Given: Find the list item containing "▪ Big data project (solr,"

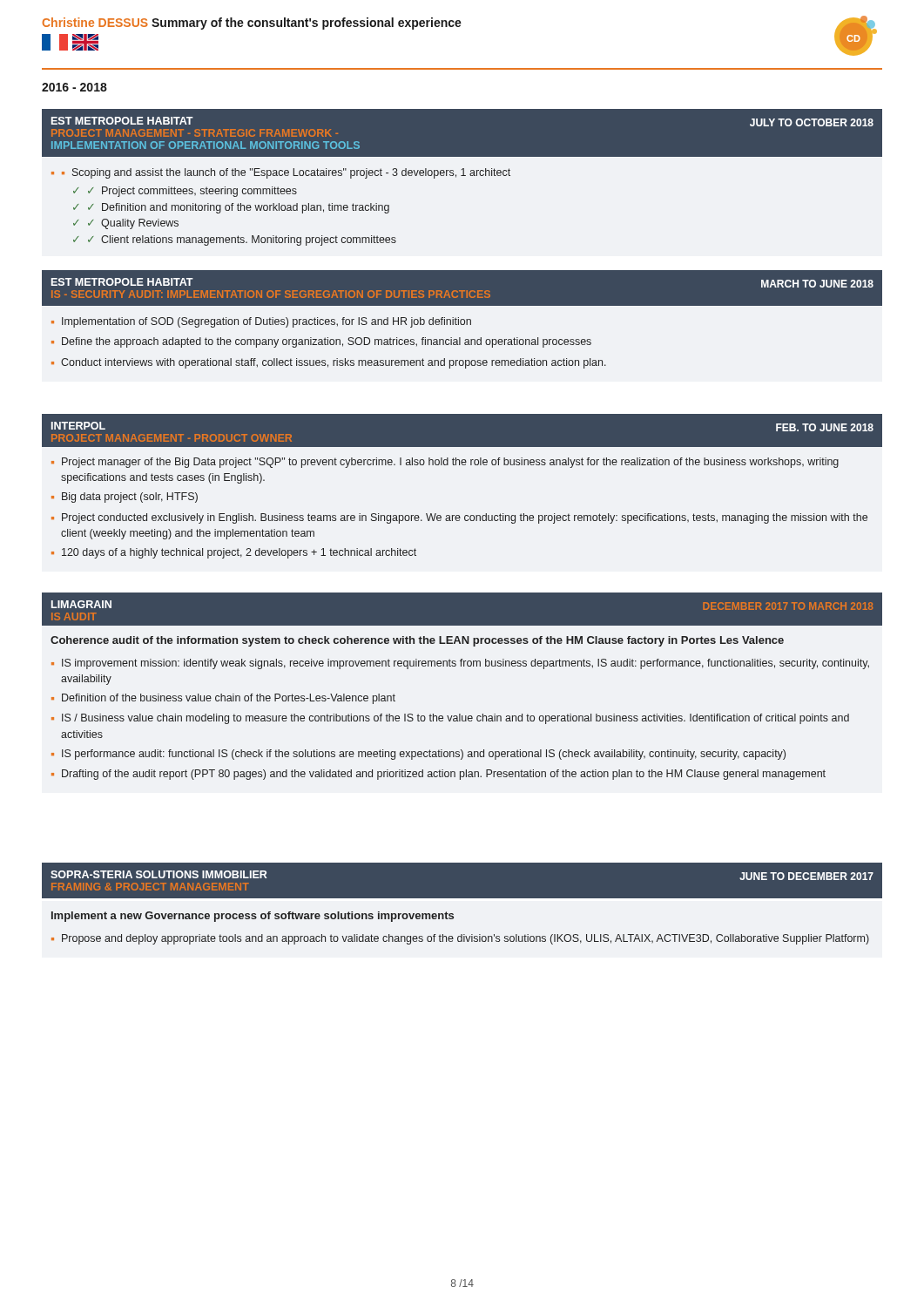Looking at the screenshot, I should point(124,497).
